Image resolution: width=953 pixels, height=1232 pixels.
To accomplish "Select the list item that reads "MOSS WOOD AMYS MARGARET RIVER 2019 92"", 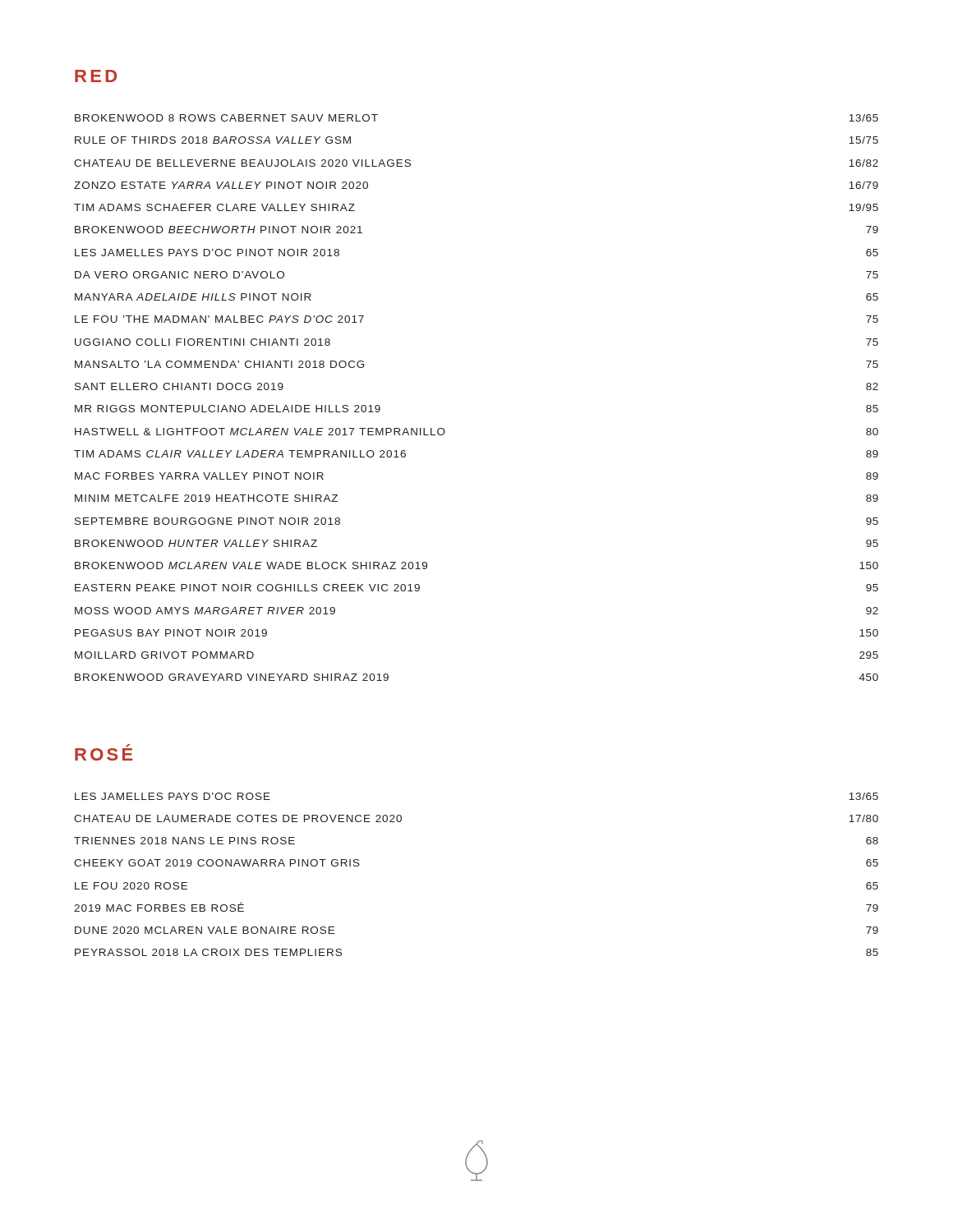I will 203,611.
